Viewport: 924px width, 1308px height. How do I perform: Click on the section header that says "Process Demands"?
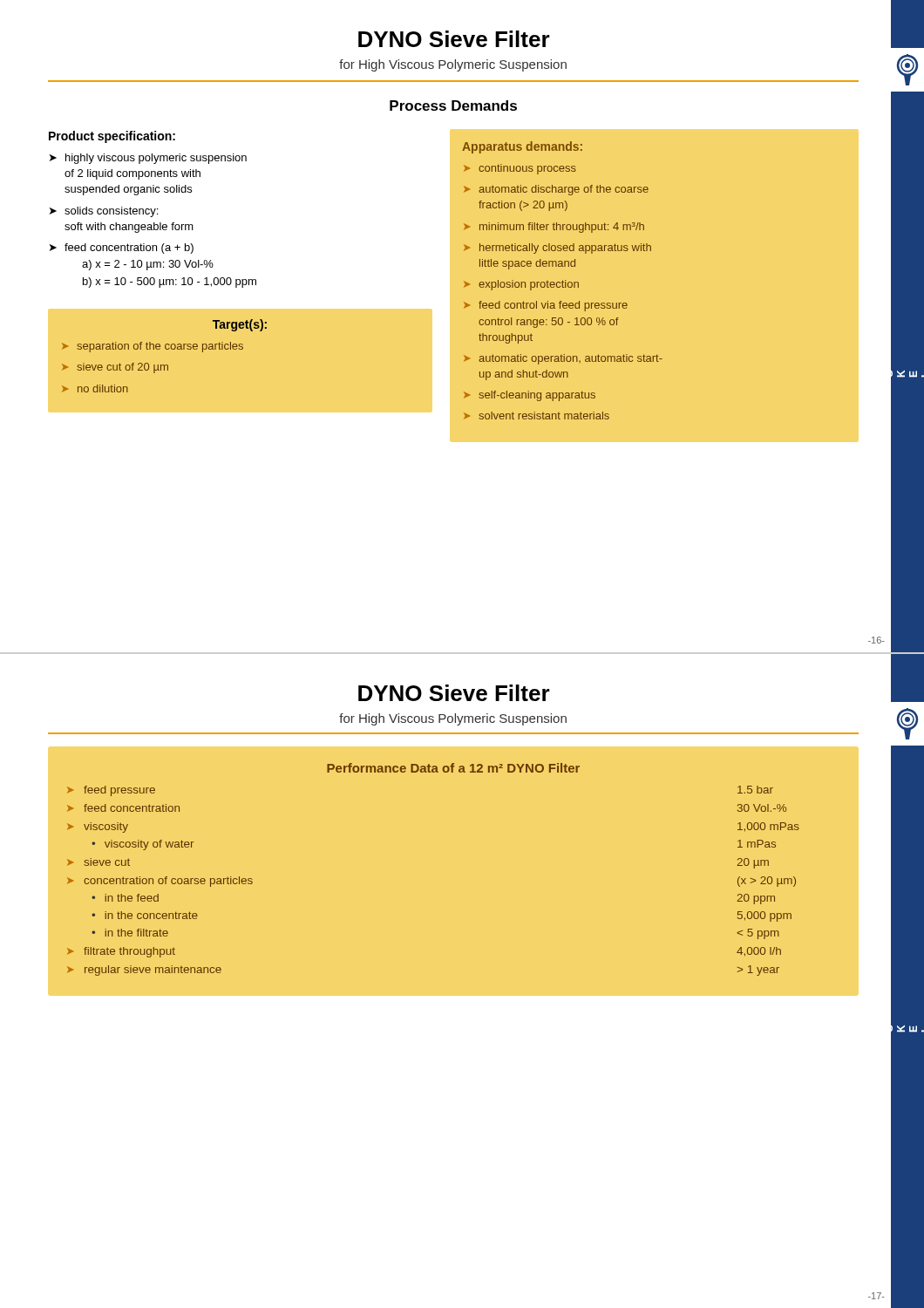453,106
